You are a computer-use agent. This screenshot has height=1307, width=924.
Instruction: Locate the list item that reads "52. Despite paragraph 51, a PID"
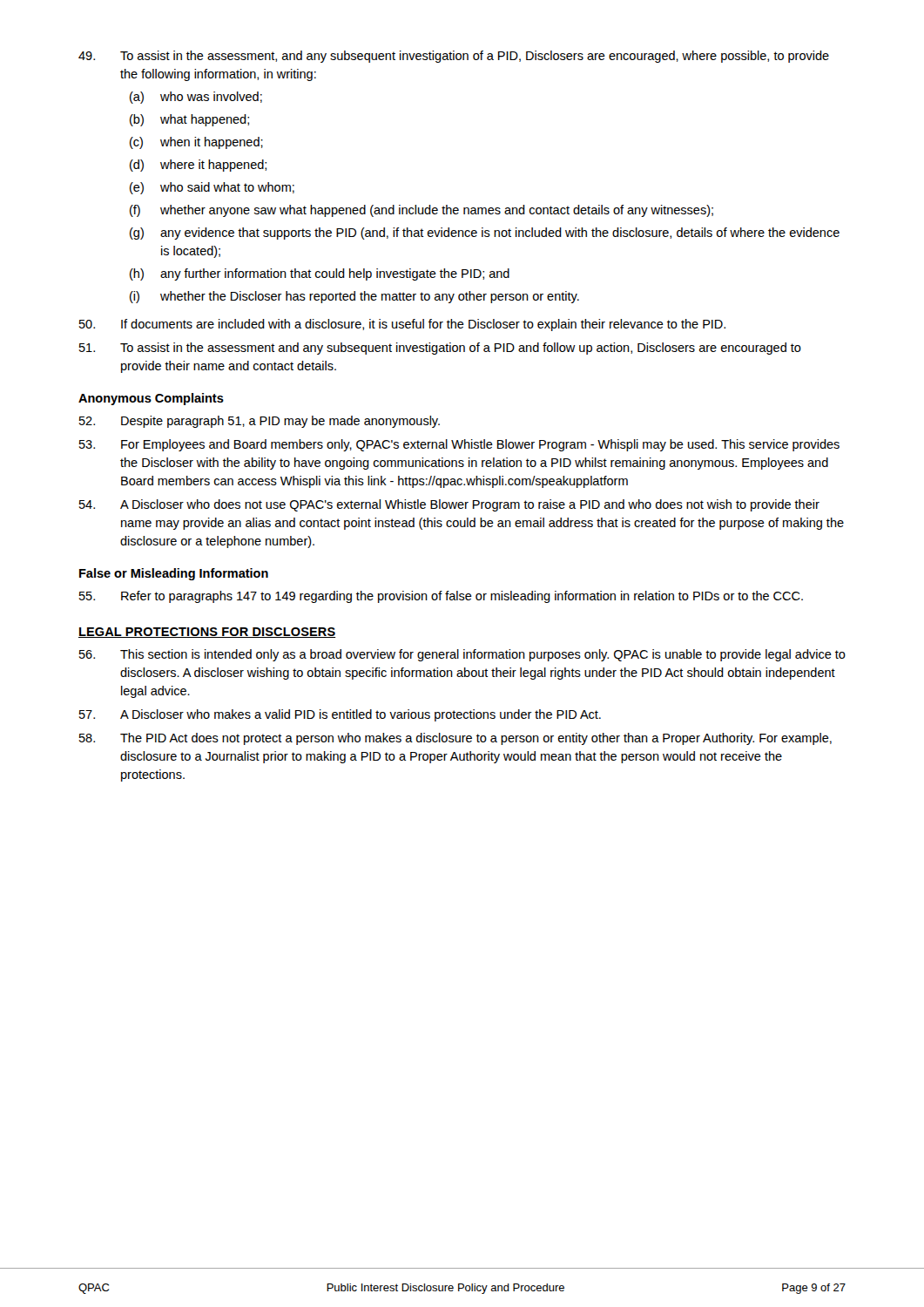260,422
